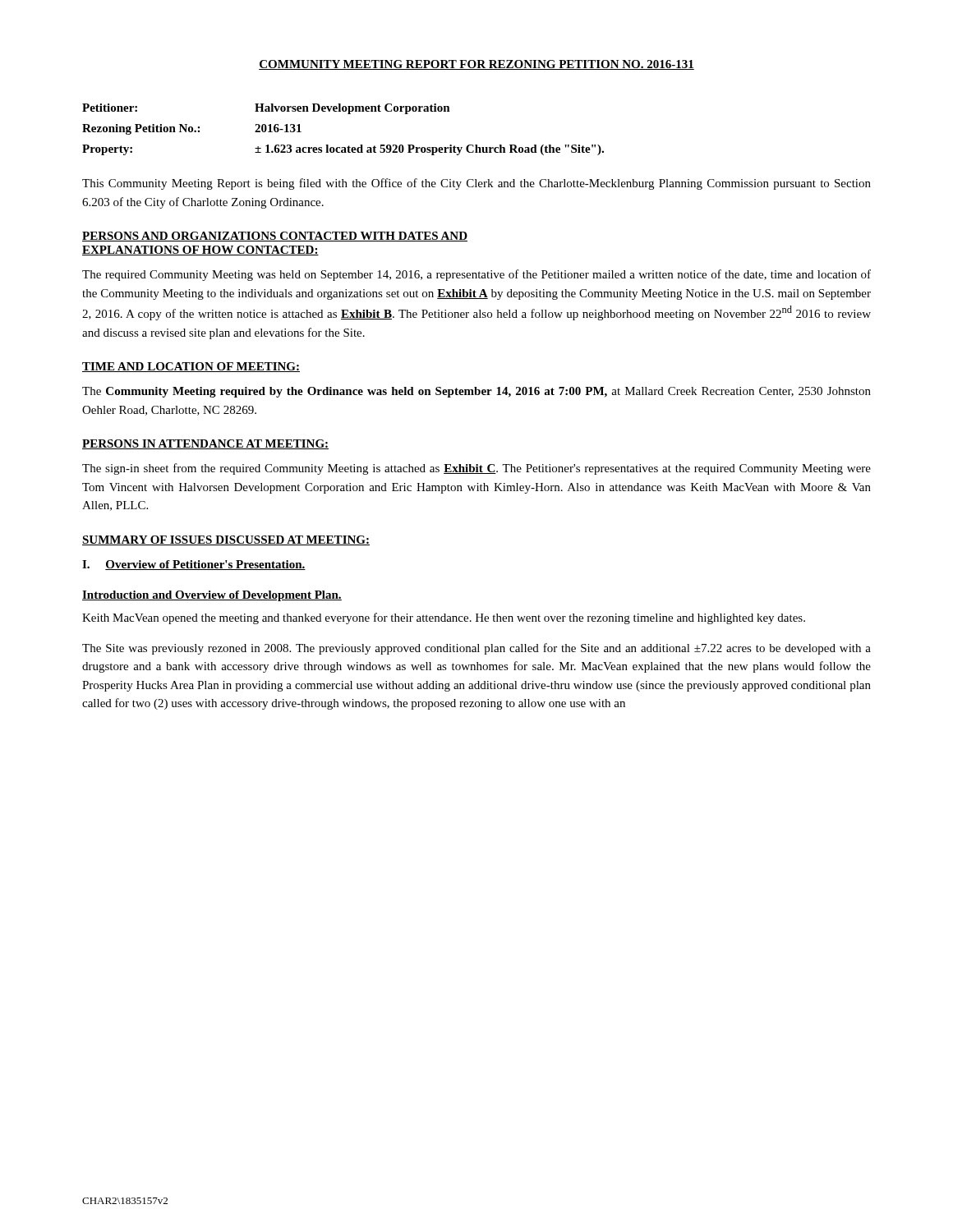Locate the region starting "COMMUNITY MEETING REPORT FOR REZONING PETITION NO."

click(476, 64)
